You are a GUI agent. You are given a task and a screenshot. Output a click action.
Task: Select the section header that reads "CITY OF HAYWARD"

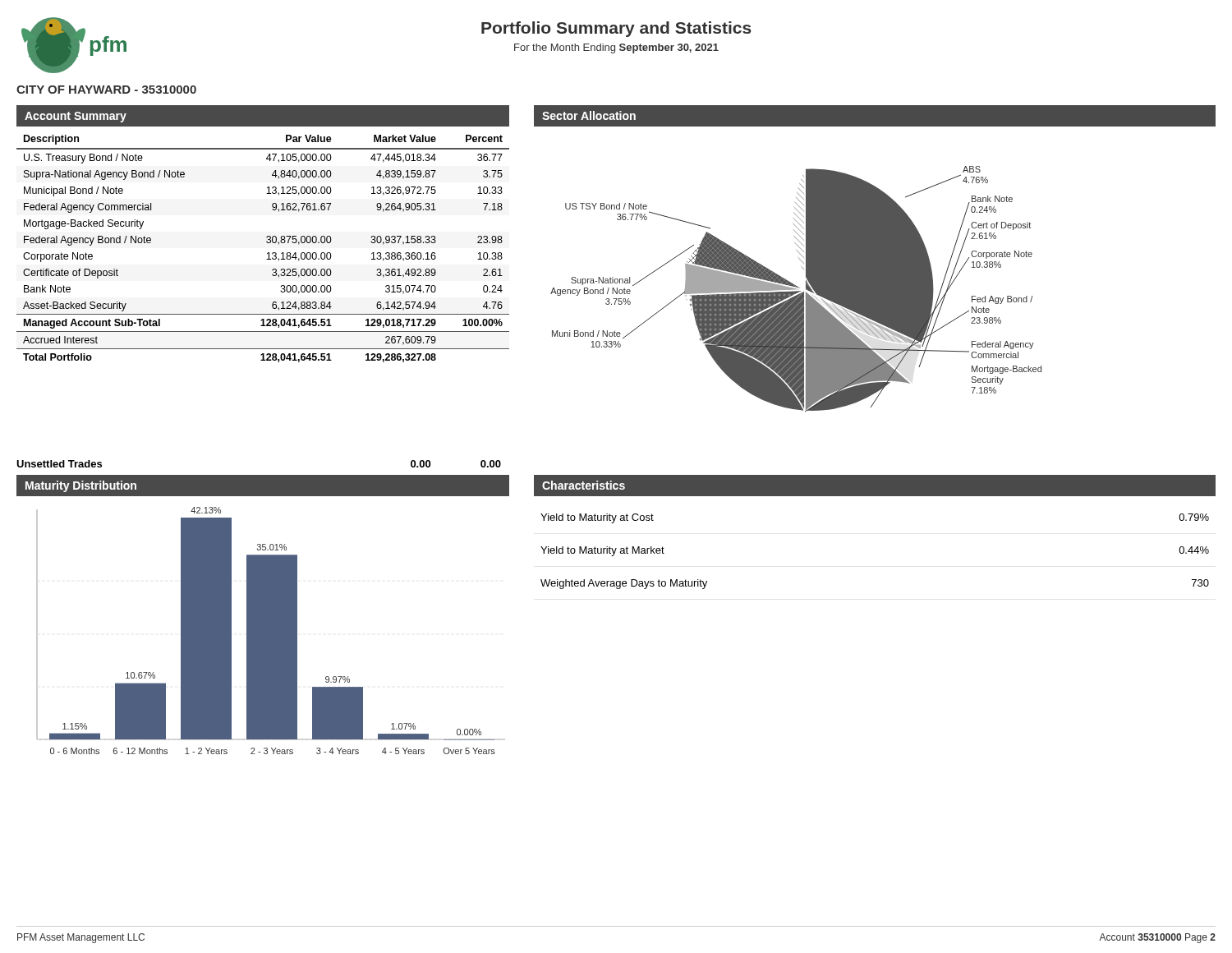106,89
